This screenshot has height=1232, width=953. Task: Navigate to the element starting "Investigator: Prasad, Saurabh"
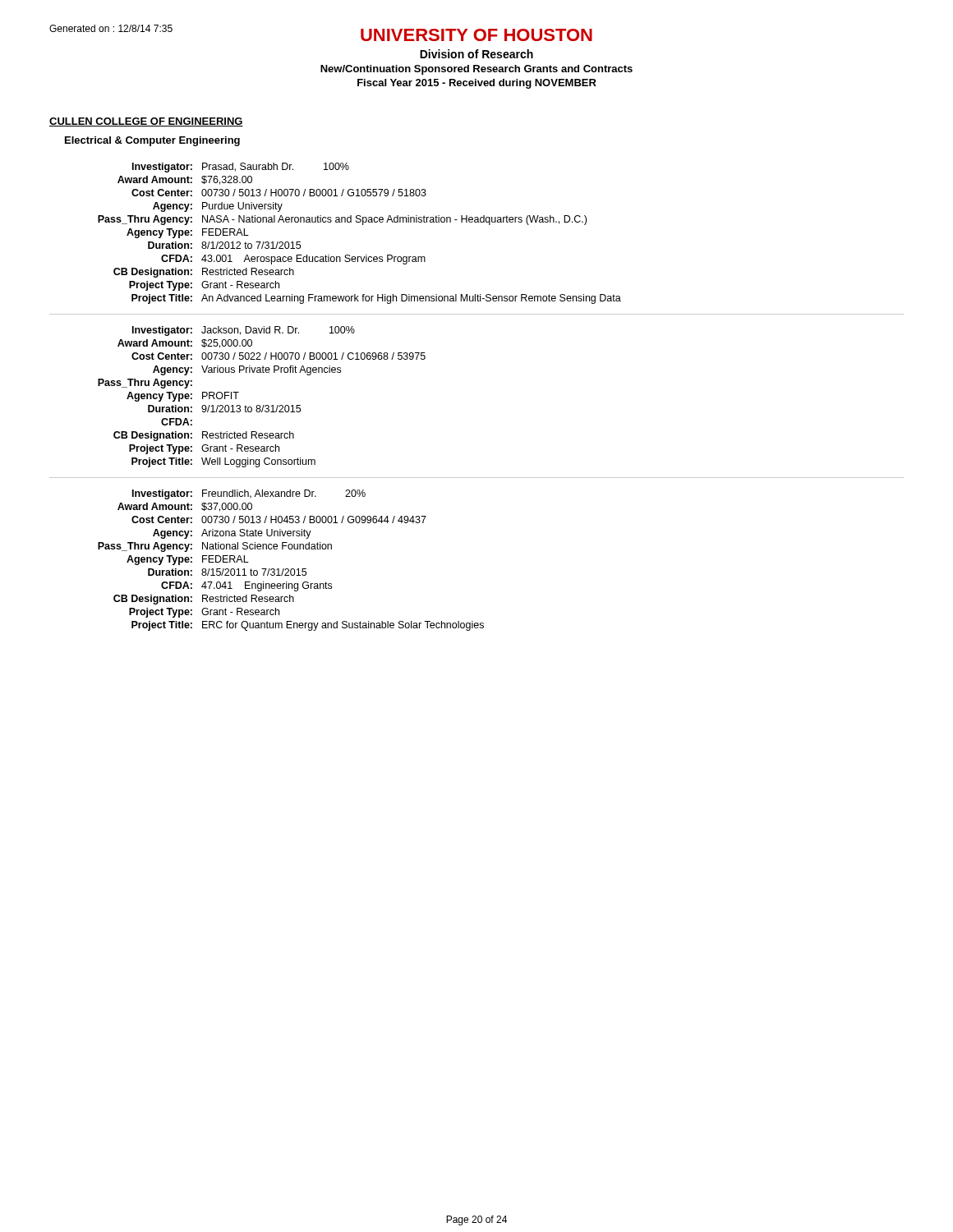[x=476, y=232]
